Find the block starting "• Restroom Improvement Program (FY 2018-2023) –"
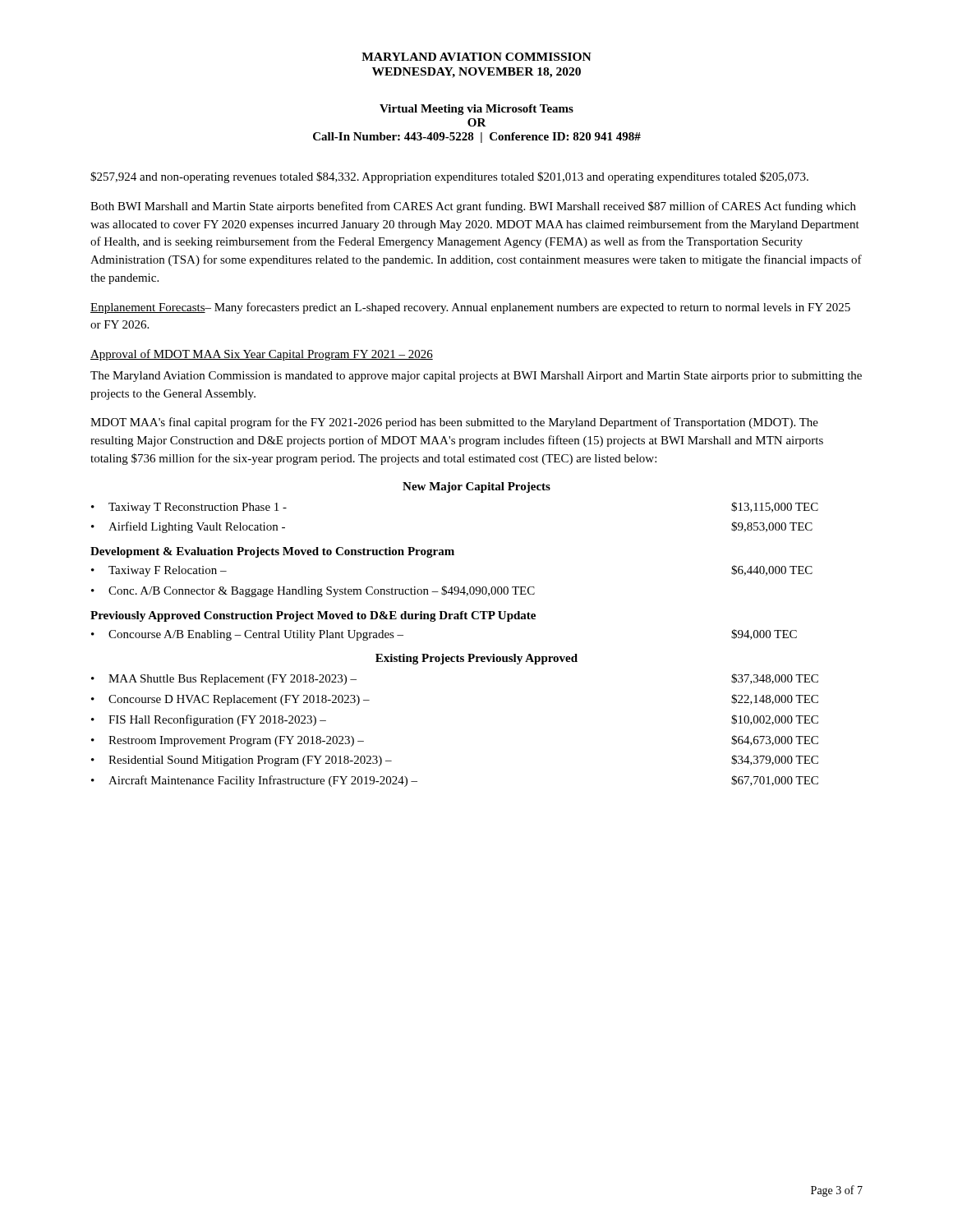 [x=237, y=740]
